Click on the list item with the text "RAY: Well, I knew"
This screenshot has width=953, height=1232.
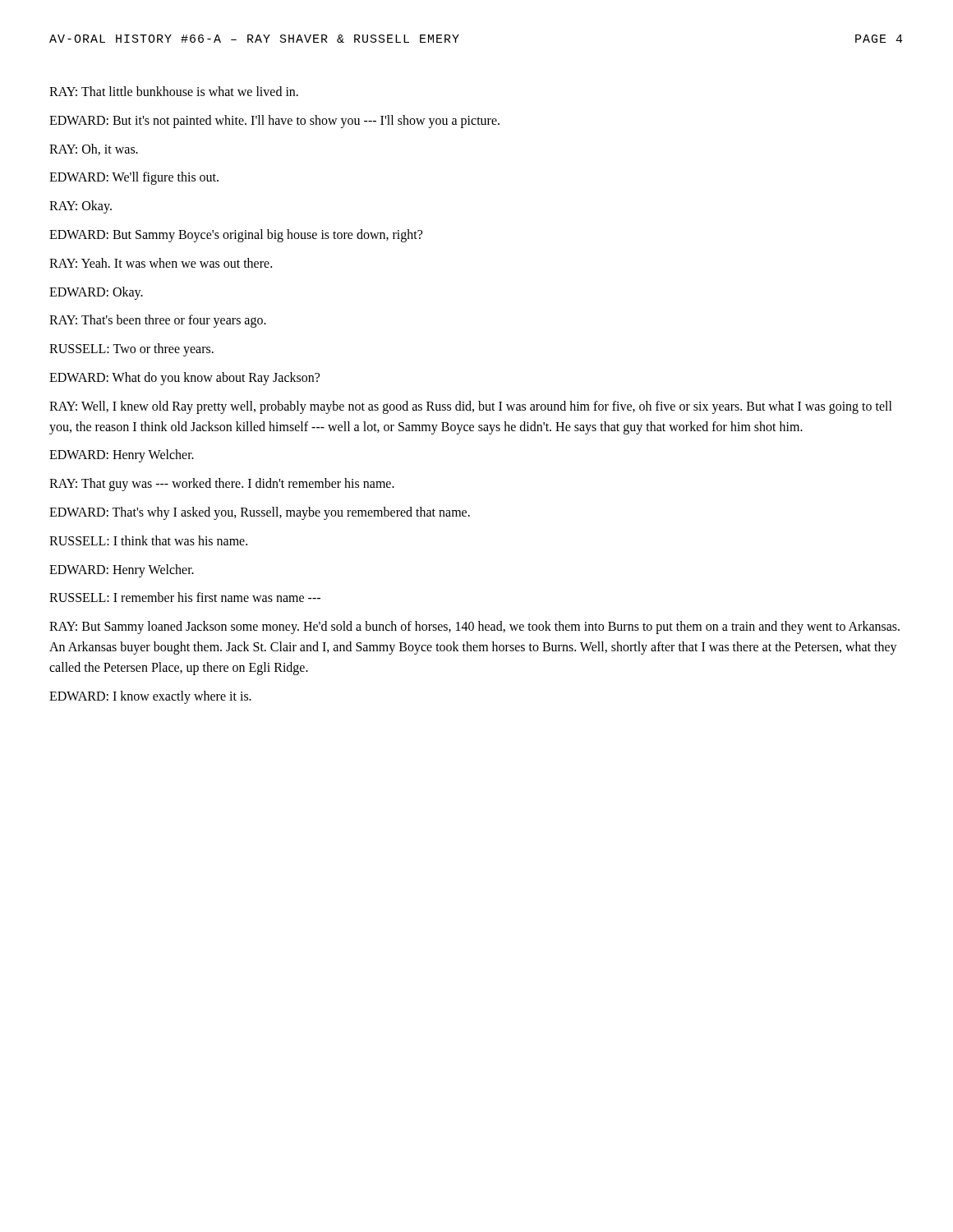[471, 416]
